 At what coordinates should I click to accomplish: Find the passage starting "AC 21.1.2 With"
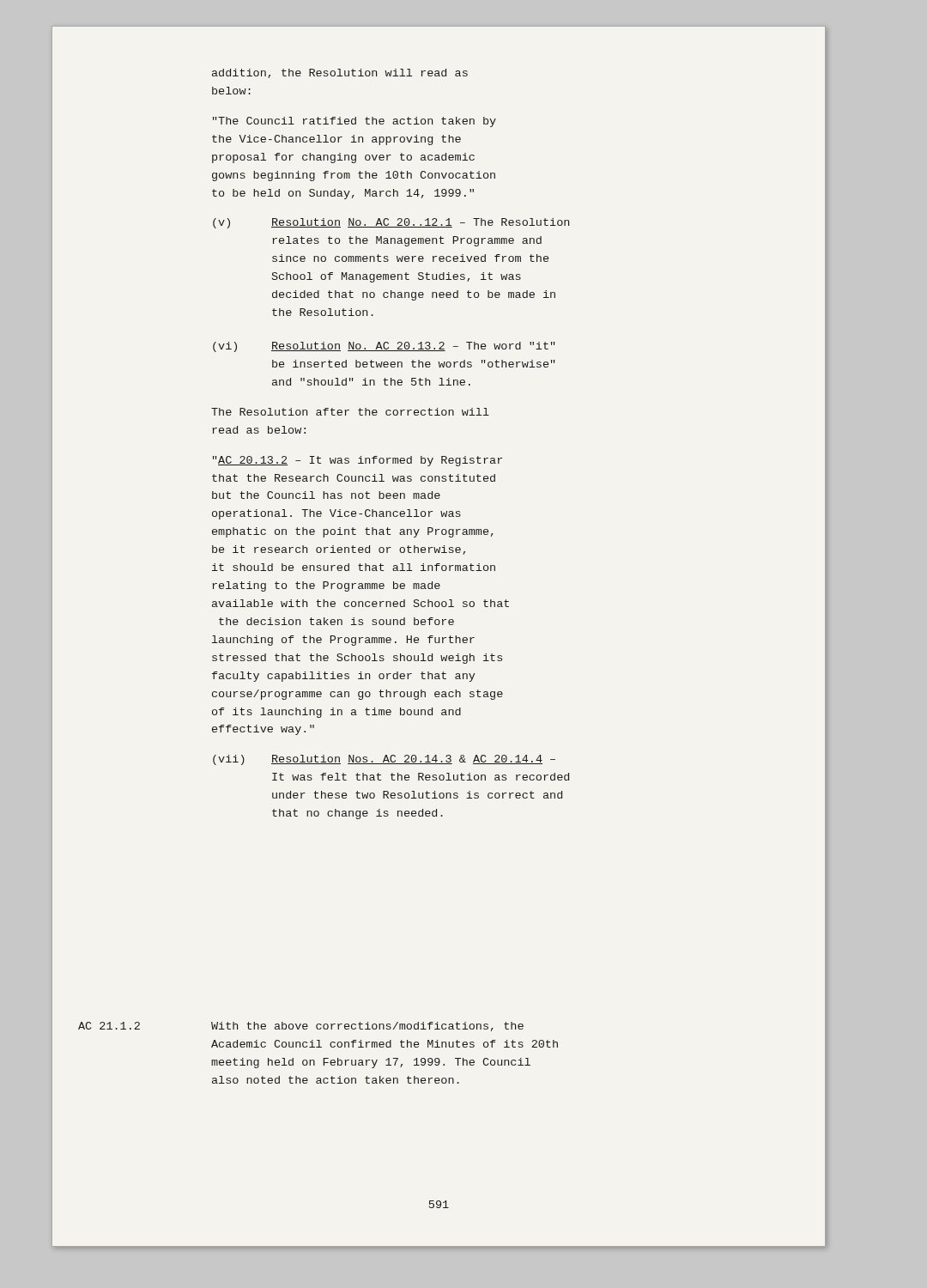(x=436, y=1054)
